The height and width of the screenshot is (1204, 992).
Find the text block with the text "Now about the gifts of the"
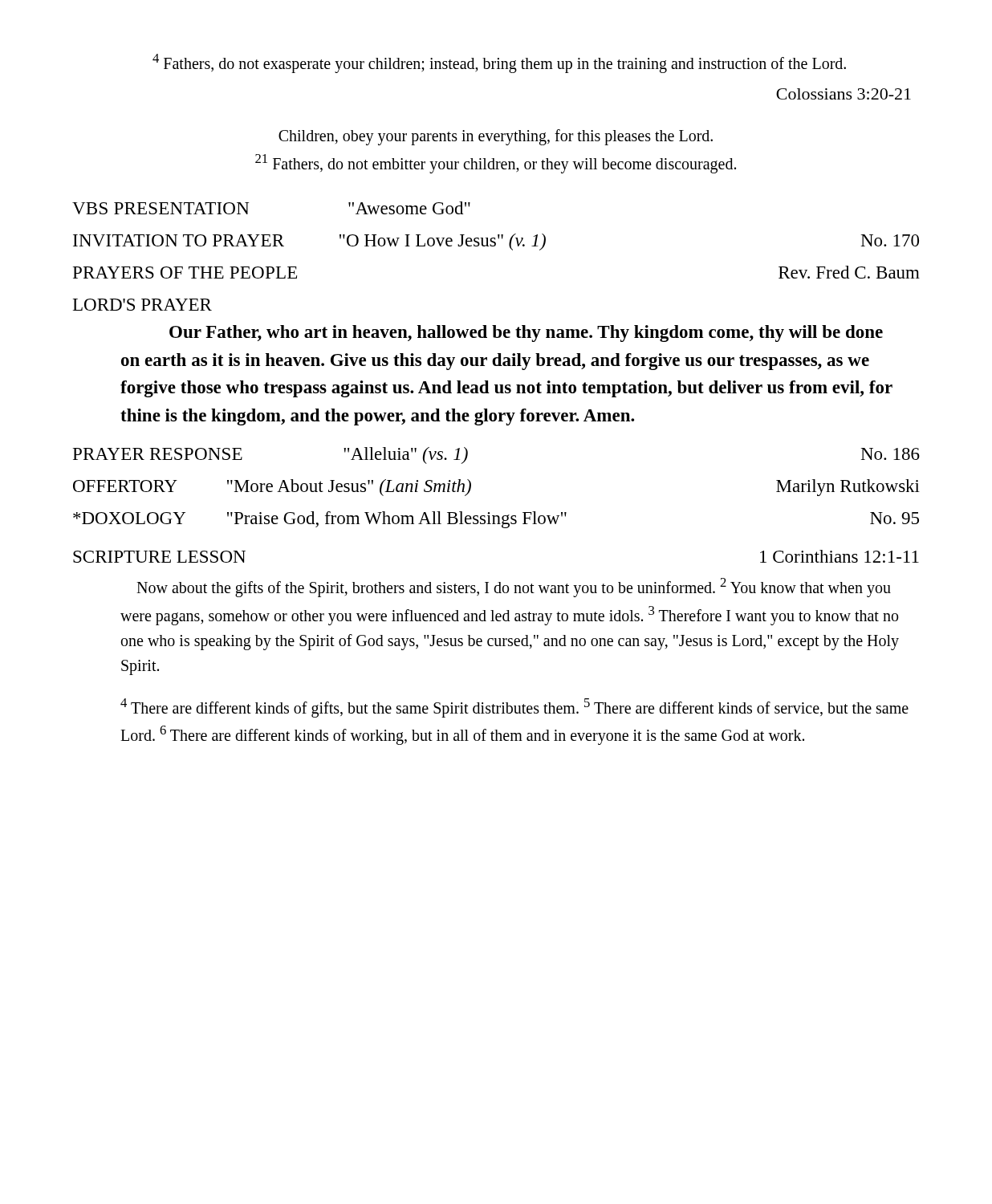pyautogui.click(x=510, y=624)
